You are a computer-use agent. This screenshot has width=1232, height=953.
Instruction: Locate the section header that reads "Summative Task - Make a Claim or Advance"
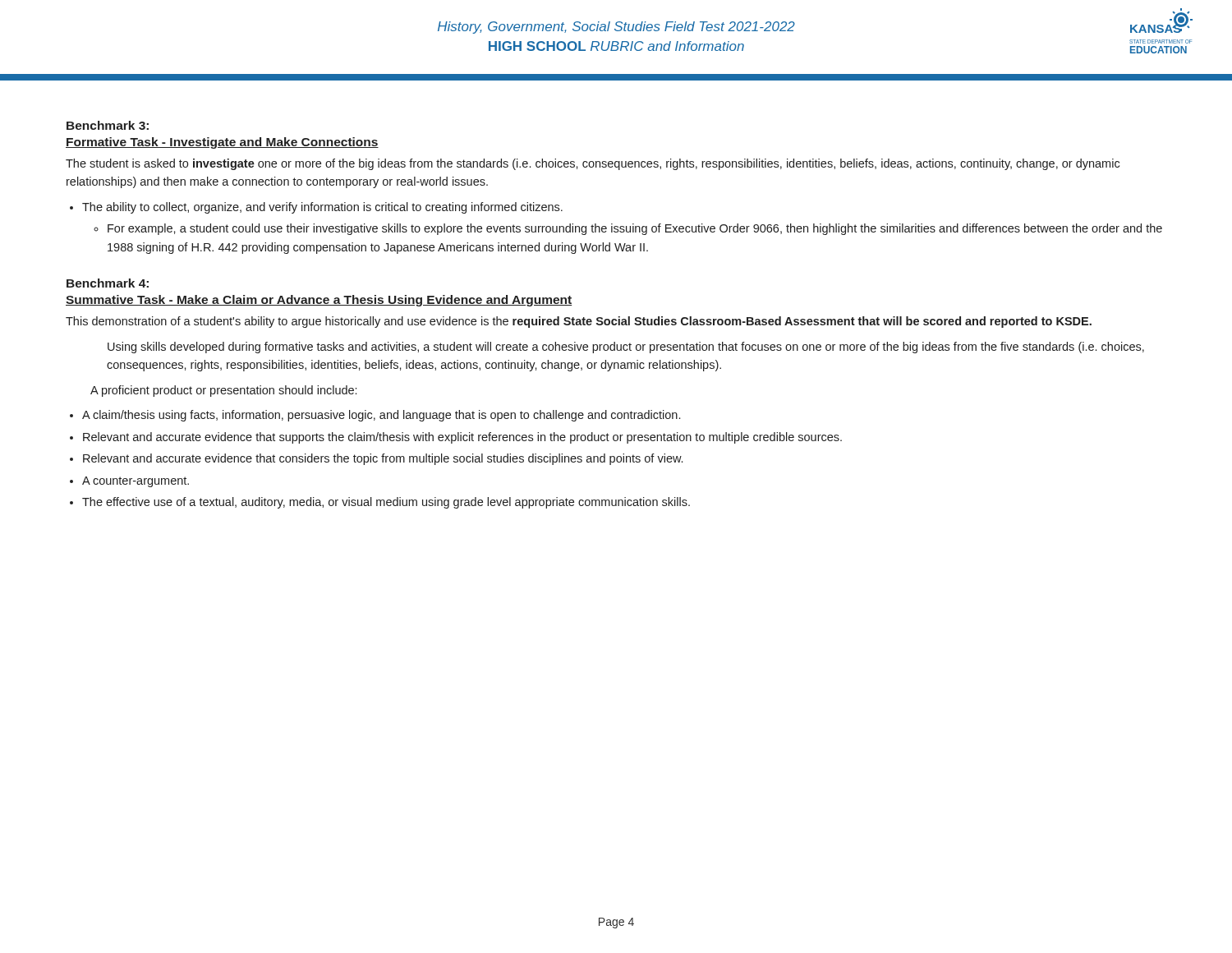pos(319,300)
